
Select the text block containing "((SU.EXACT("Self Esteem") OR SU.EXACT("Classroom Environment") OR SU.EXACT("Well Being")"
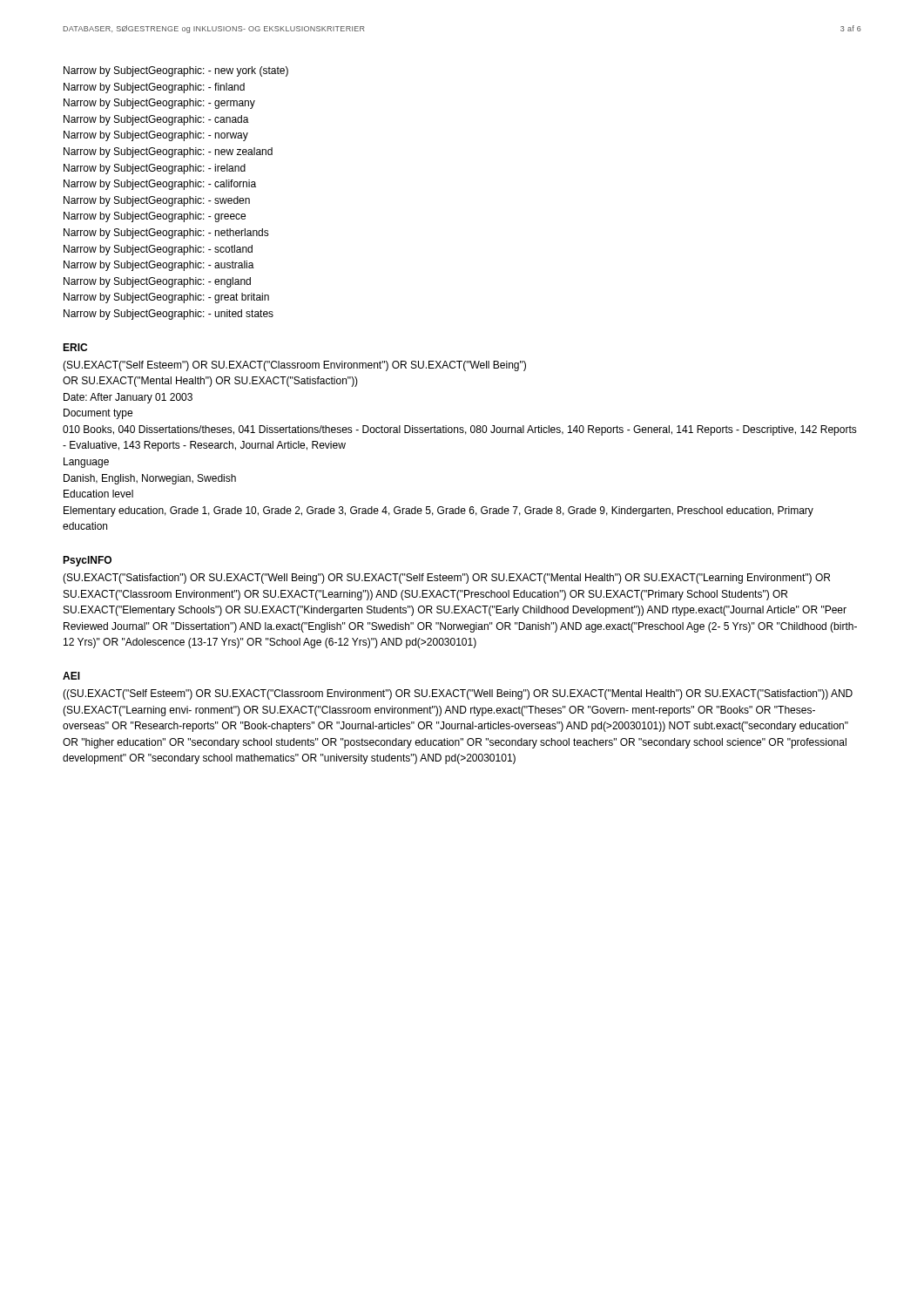click(458, 726)
